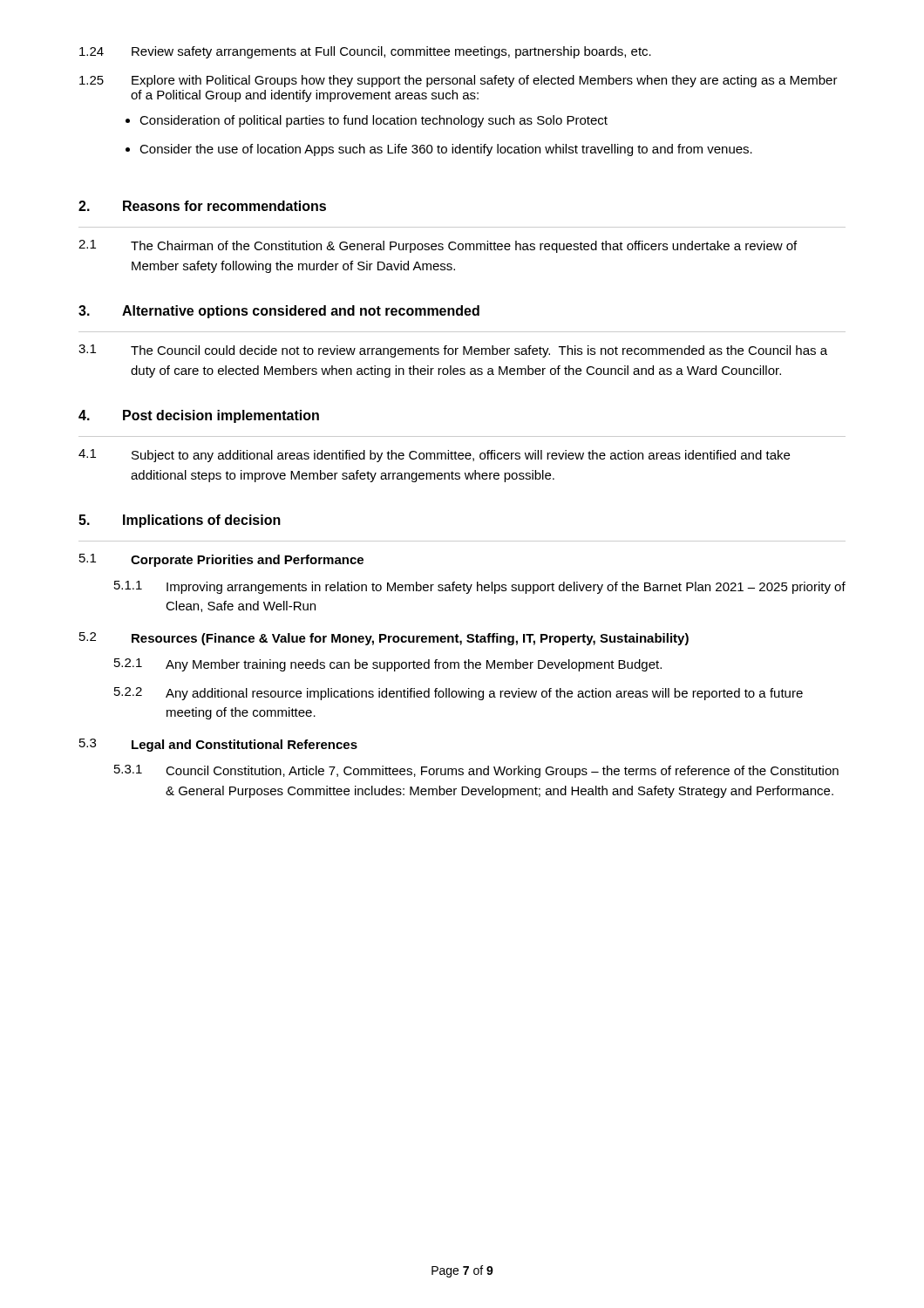924x1308 pixels.
Task: Locate the block of text that opens with "25 Explore with Political"
Action: click(x=462, y=120)
